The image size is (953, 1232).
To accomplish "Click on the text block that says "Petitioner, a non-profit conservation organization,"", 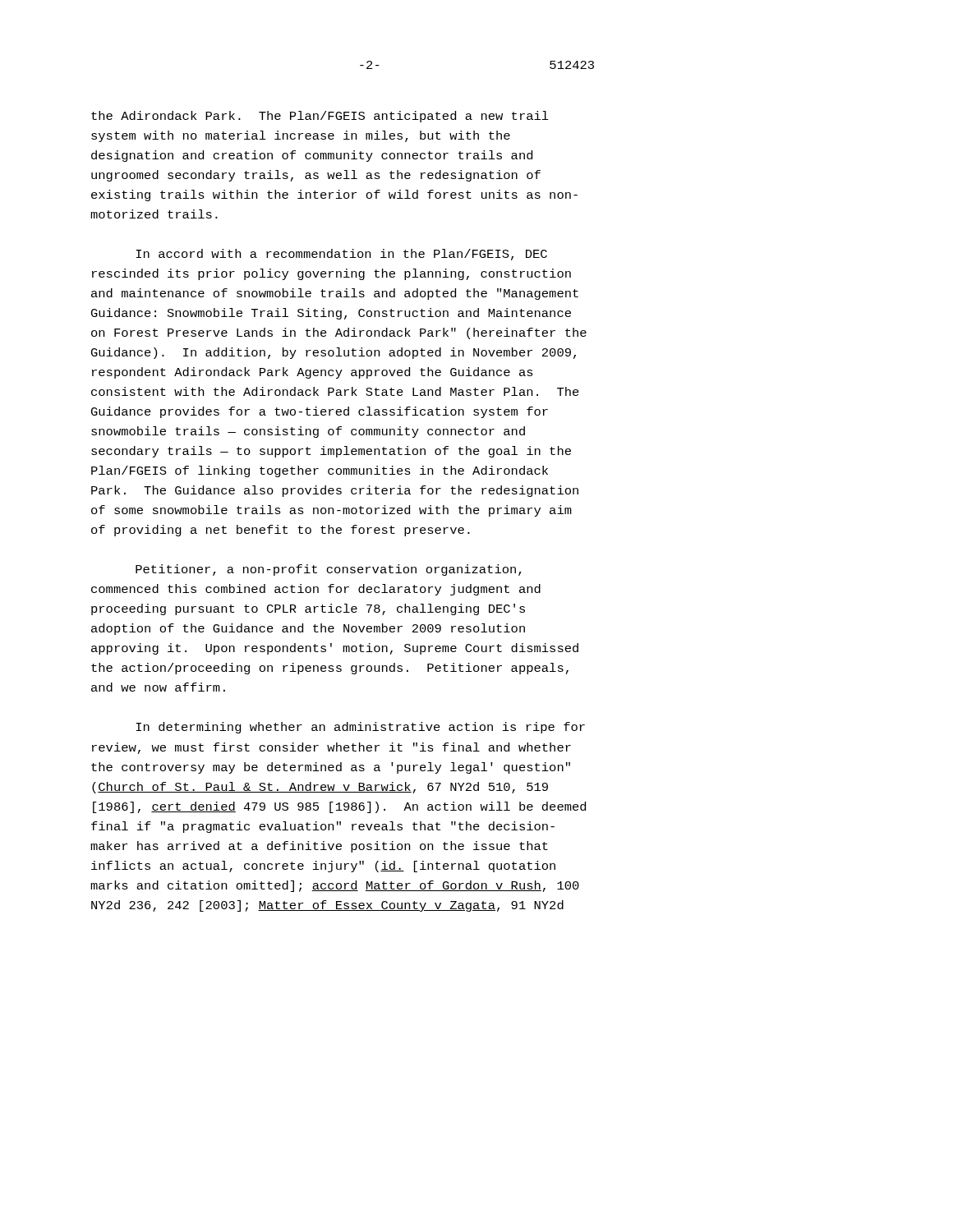I will coord(335,629).
